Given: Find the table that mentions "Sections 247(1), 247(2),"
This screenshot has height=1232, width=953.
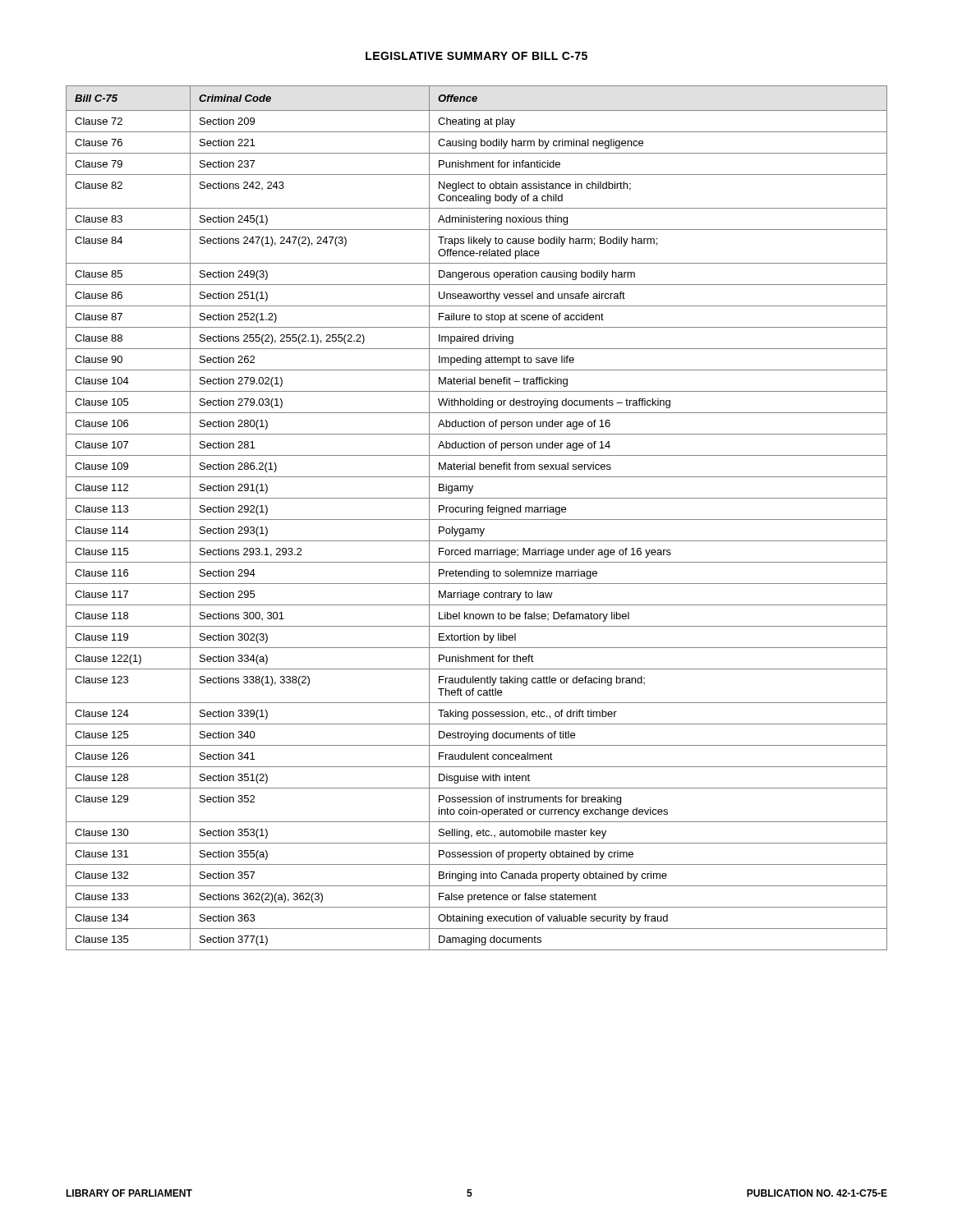Looking at the screenshot, I should pyautogui.click(x=476, y=518).
